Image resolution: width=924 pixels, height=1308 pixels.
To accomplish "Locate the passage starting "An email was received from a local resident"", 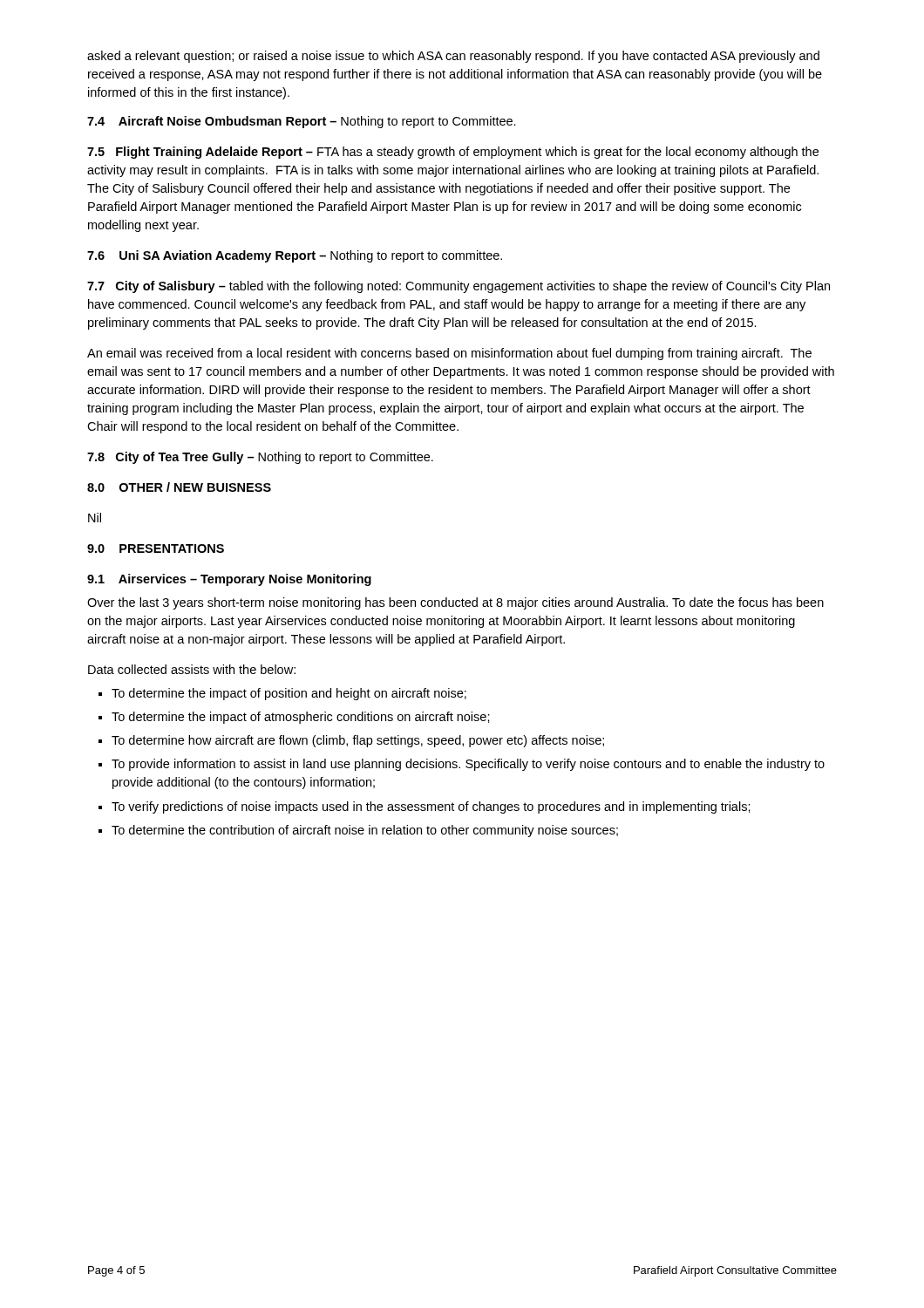I will (x=462, y=390).
